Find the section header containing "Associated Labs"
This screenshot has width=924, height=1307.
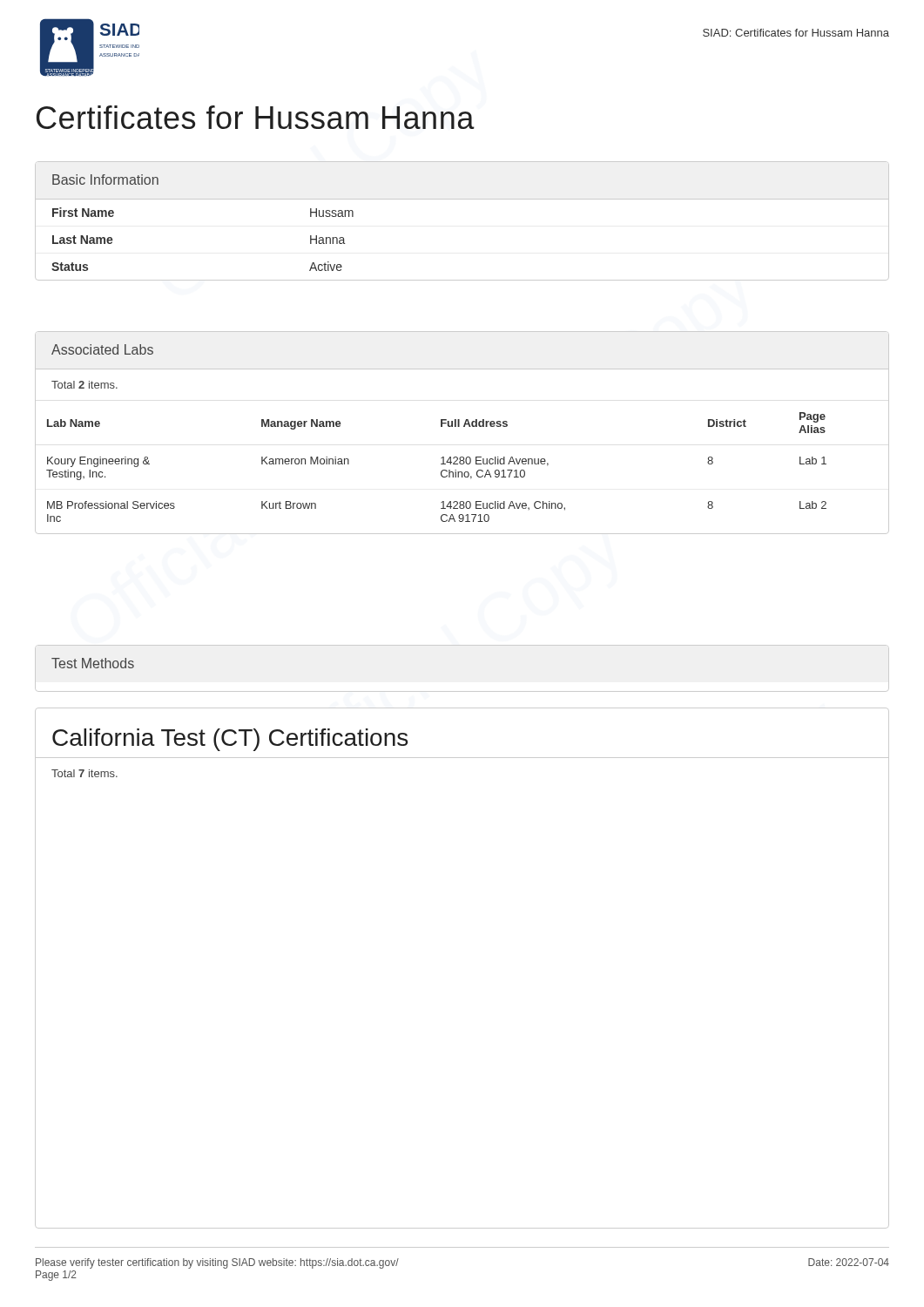click(103, 350)
